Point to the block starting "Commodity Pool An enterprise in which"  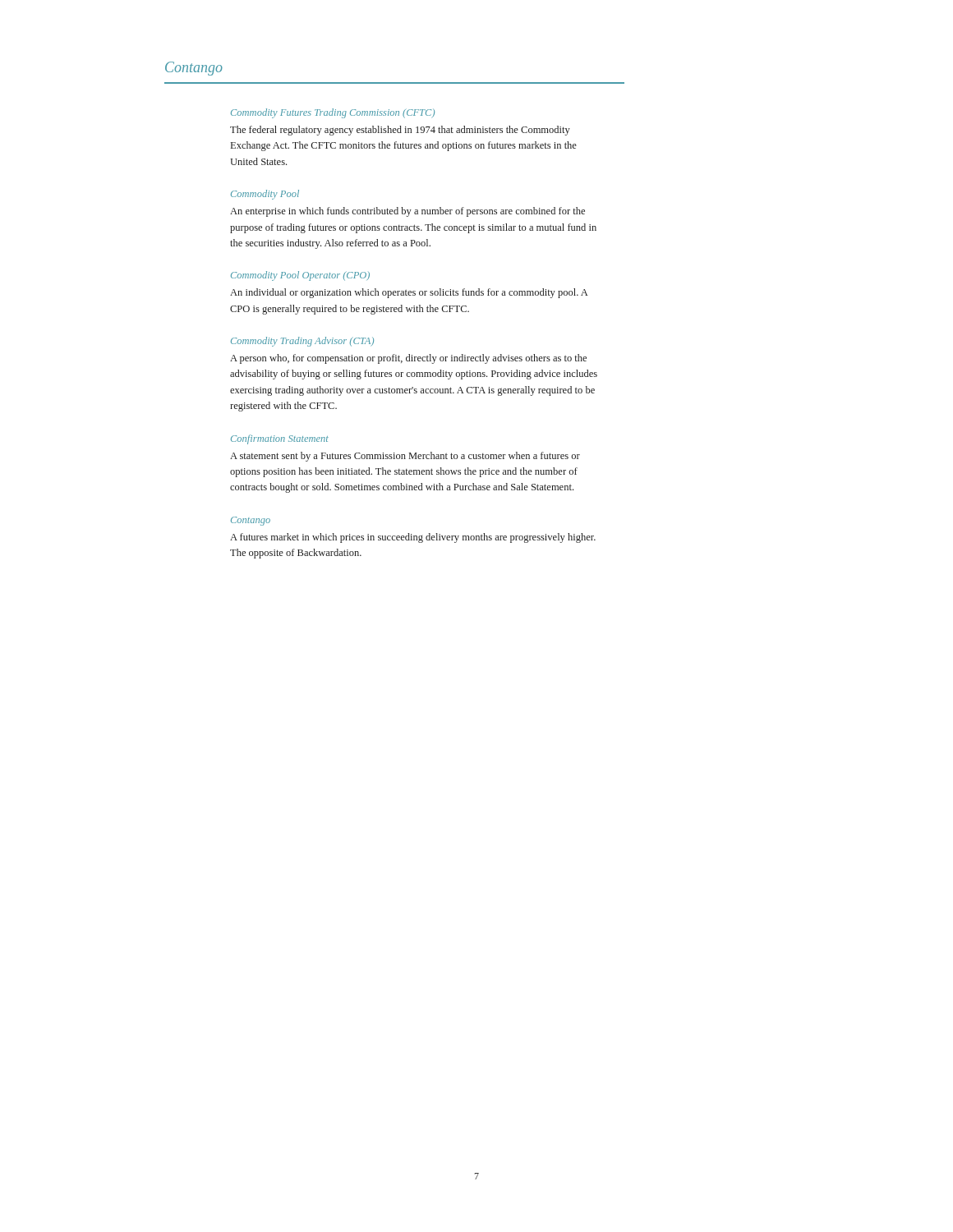pos(415,220)
